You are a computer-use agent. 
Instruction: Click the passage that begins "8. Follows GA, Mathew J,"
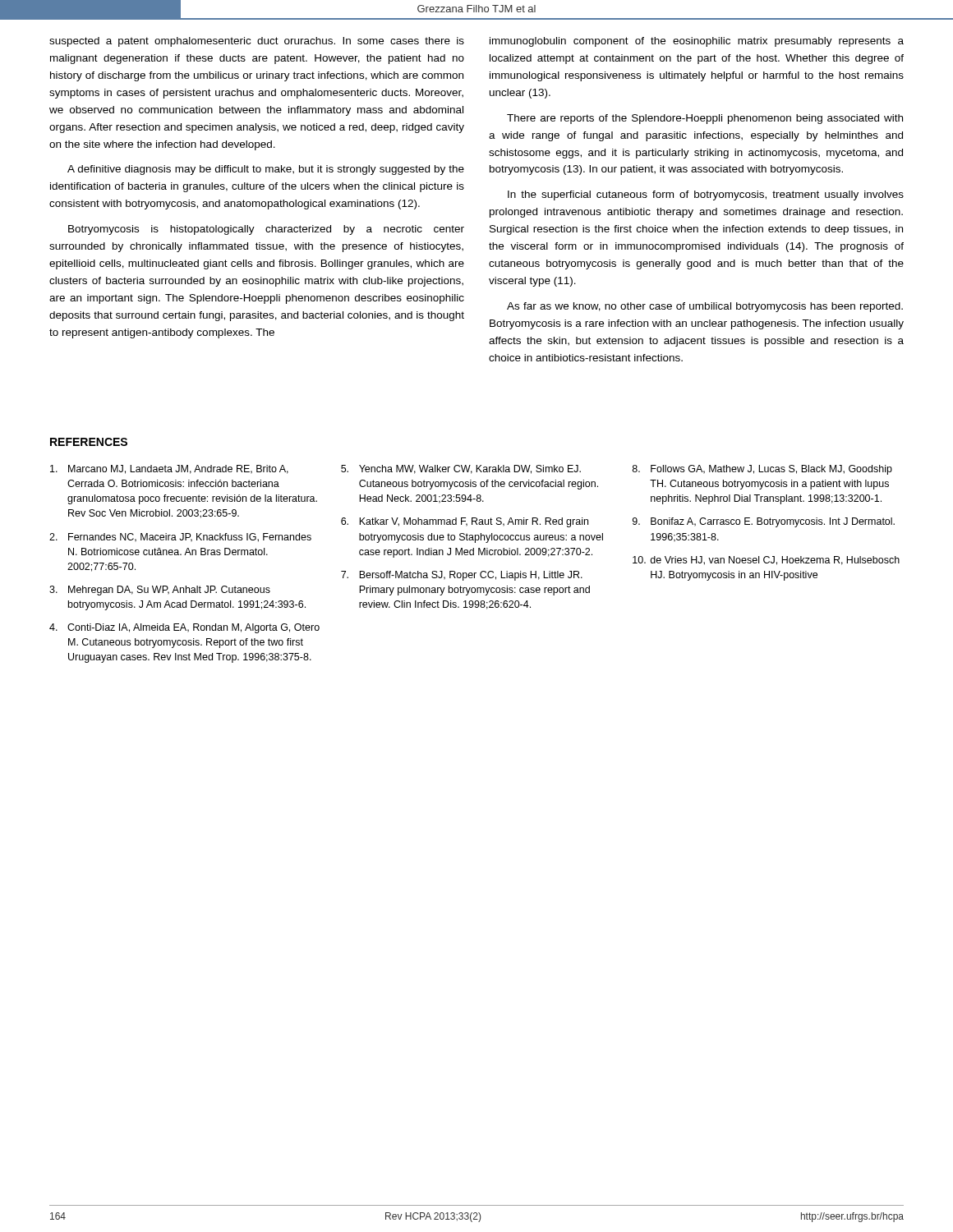tap(768, 484)
